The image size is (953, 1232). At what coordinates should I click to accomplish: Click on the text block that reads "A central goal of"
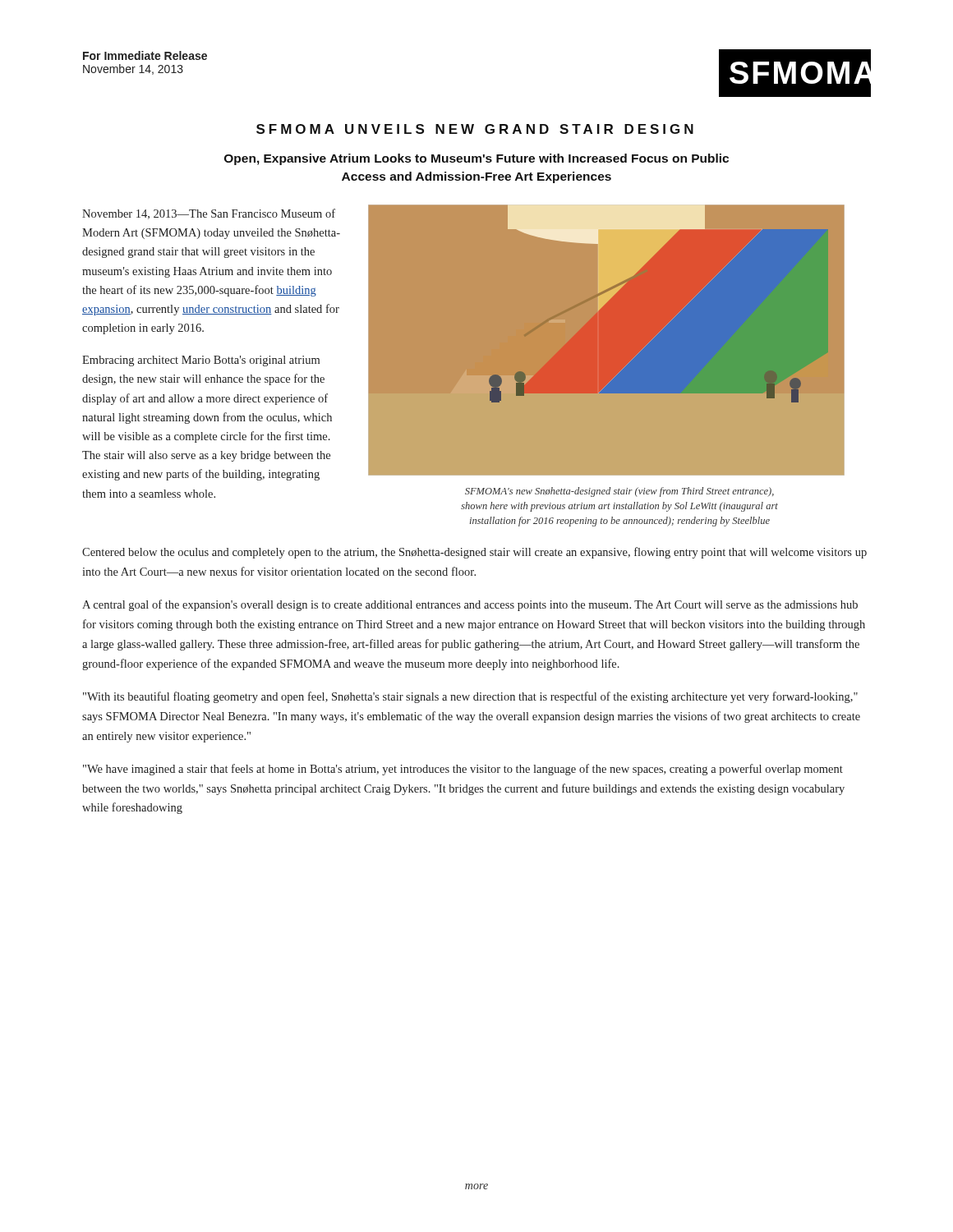point(474,634)
